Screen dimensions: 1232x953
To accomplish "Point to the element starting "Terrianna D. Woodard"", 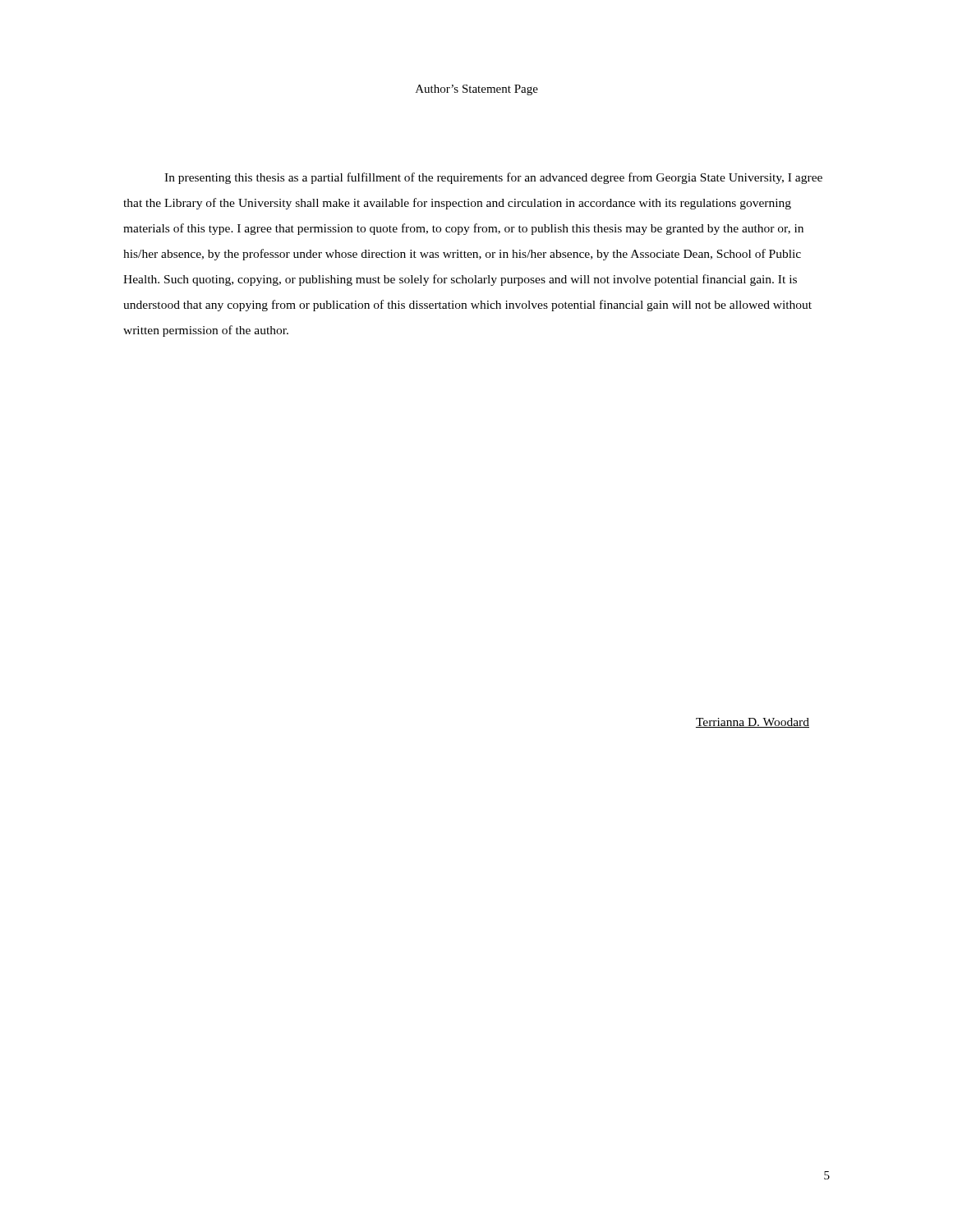I will (752, 722).
